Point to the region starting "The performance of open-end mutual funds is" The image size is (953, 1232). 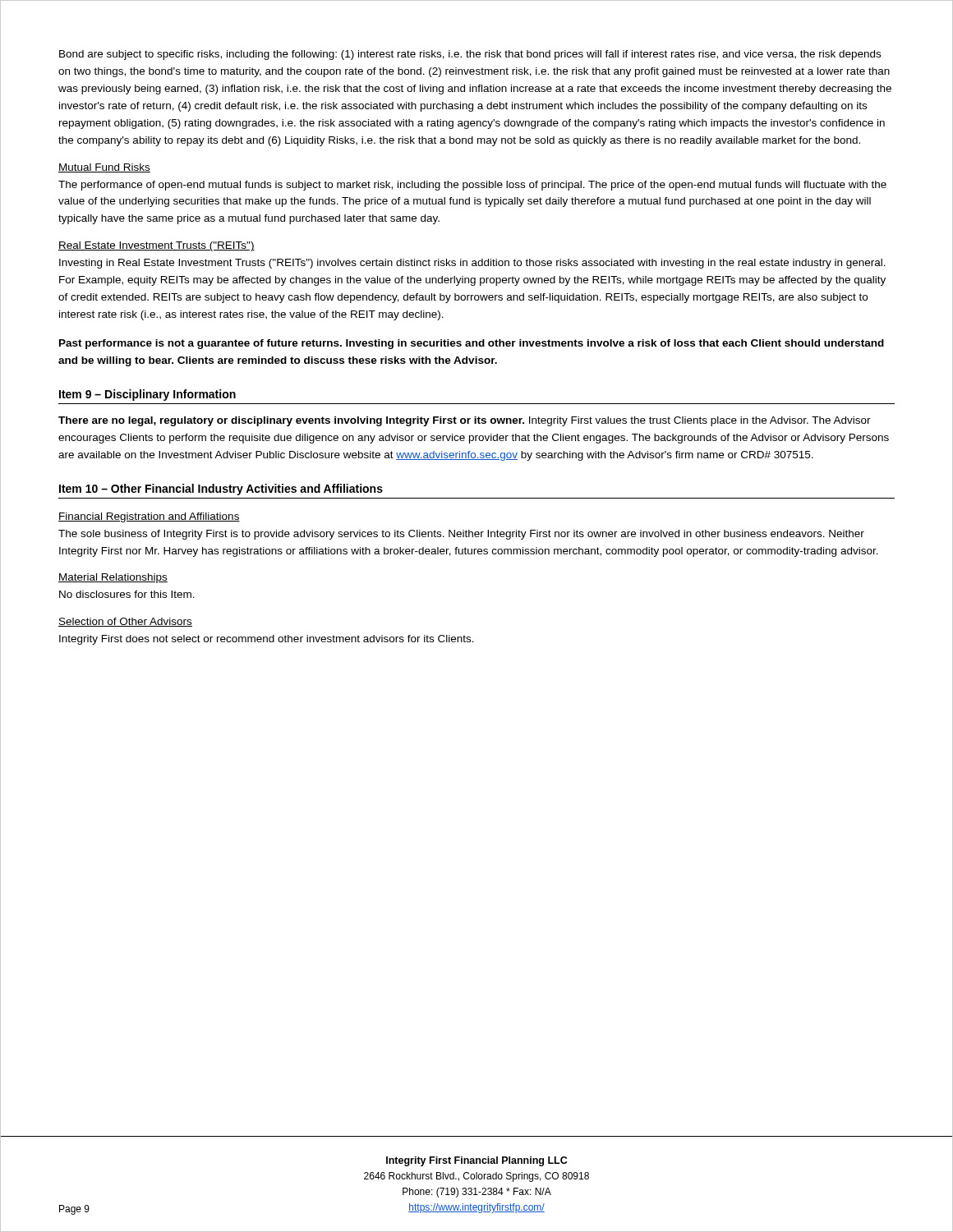[472, 201]
